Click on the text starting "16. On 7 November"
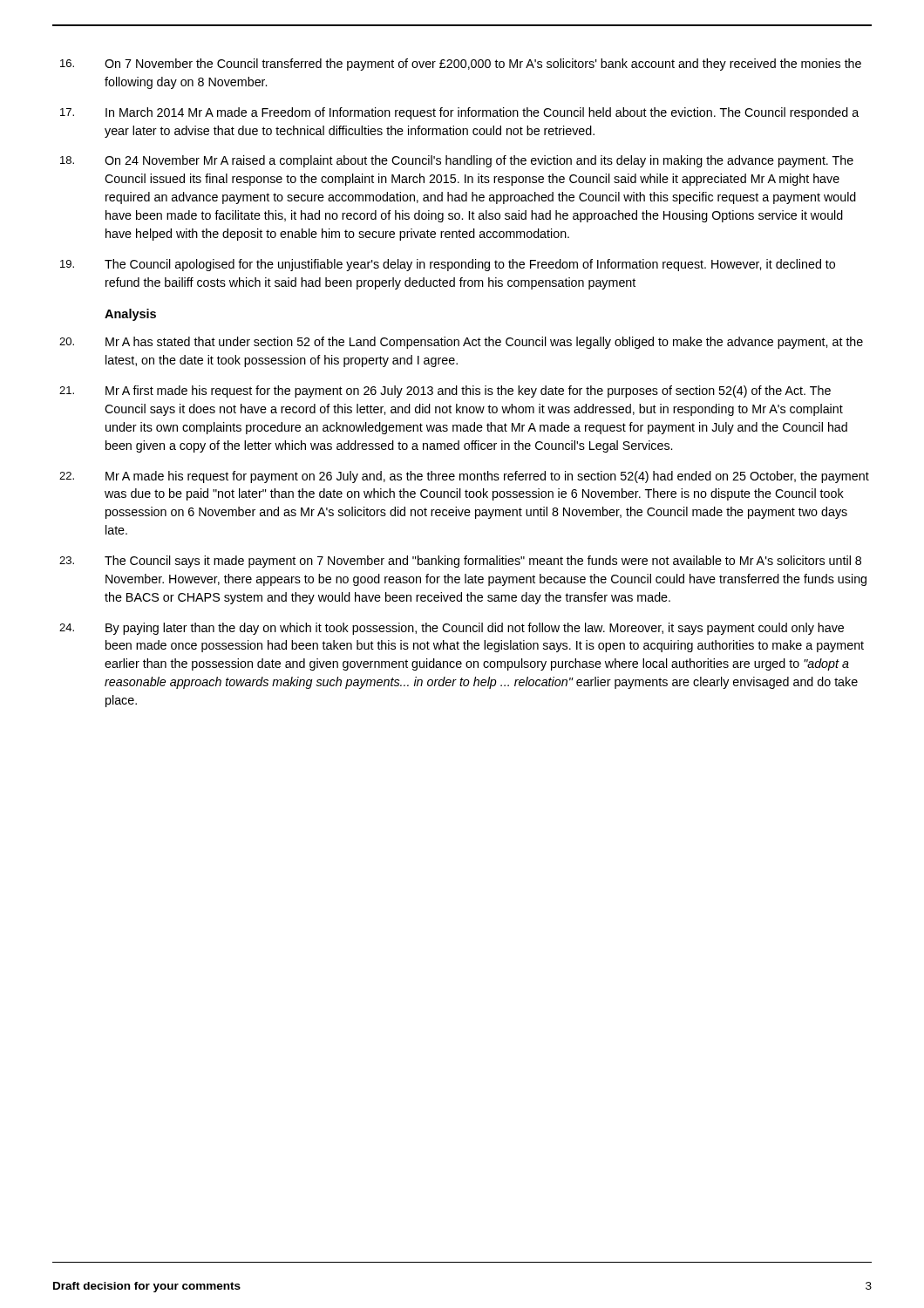924x1308 pixels. 462,73
